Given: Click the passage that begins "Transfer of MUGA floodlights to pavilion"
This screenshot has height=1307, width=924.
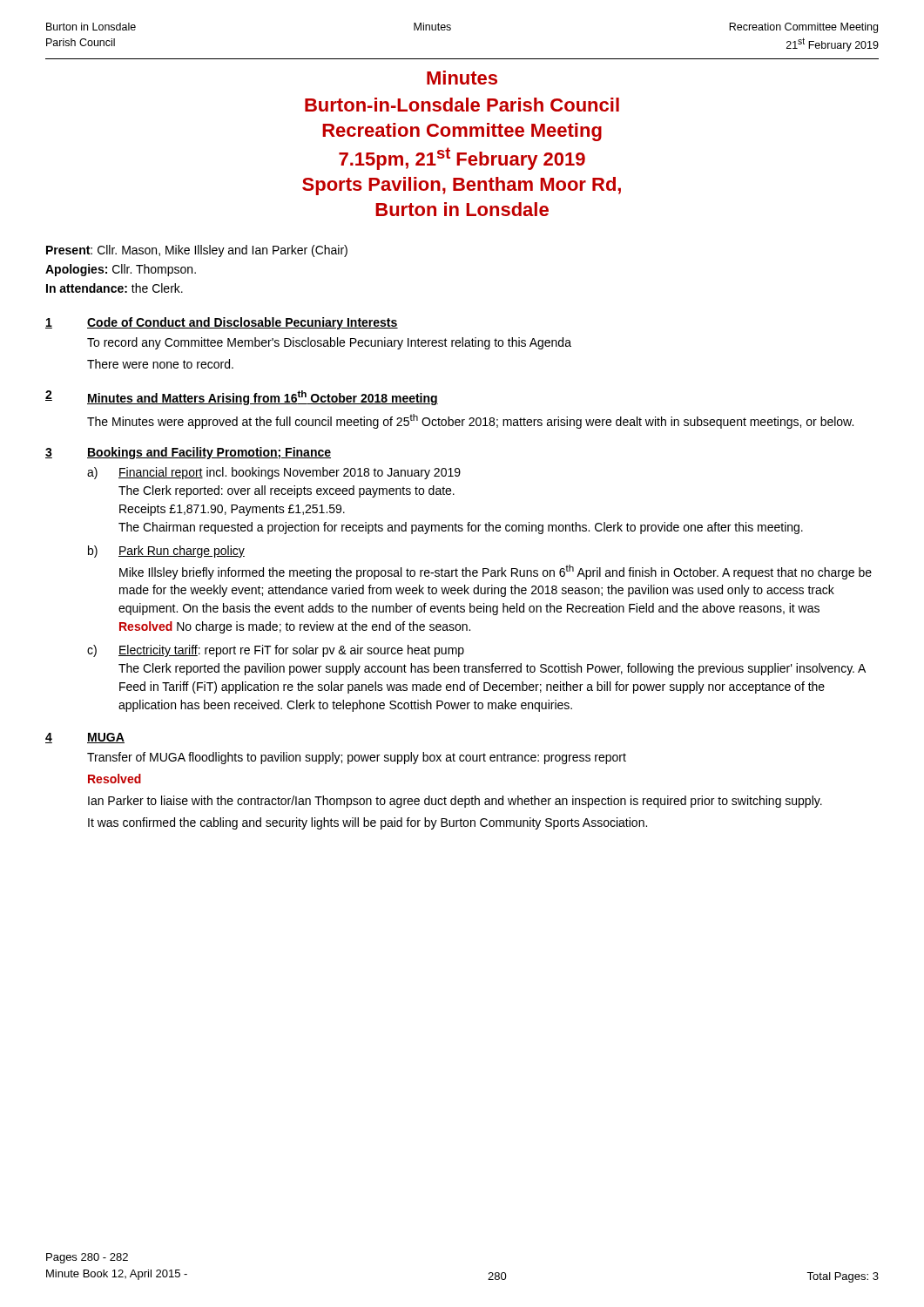Looking at the screenshot, I should coord(483,791).
